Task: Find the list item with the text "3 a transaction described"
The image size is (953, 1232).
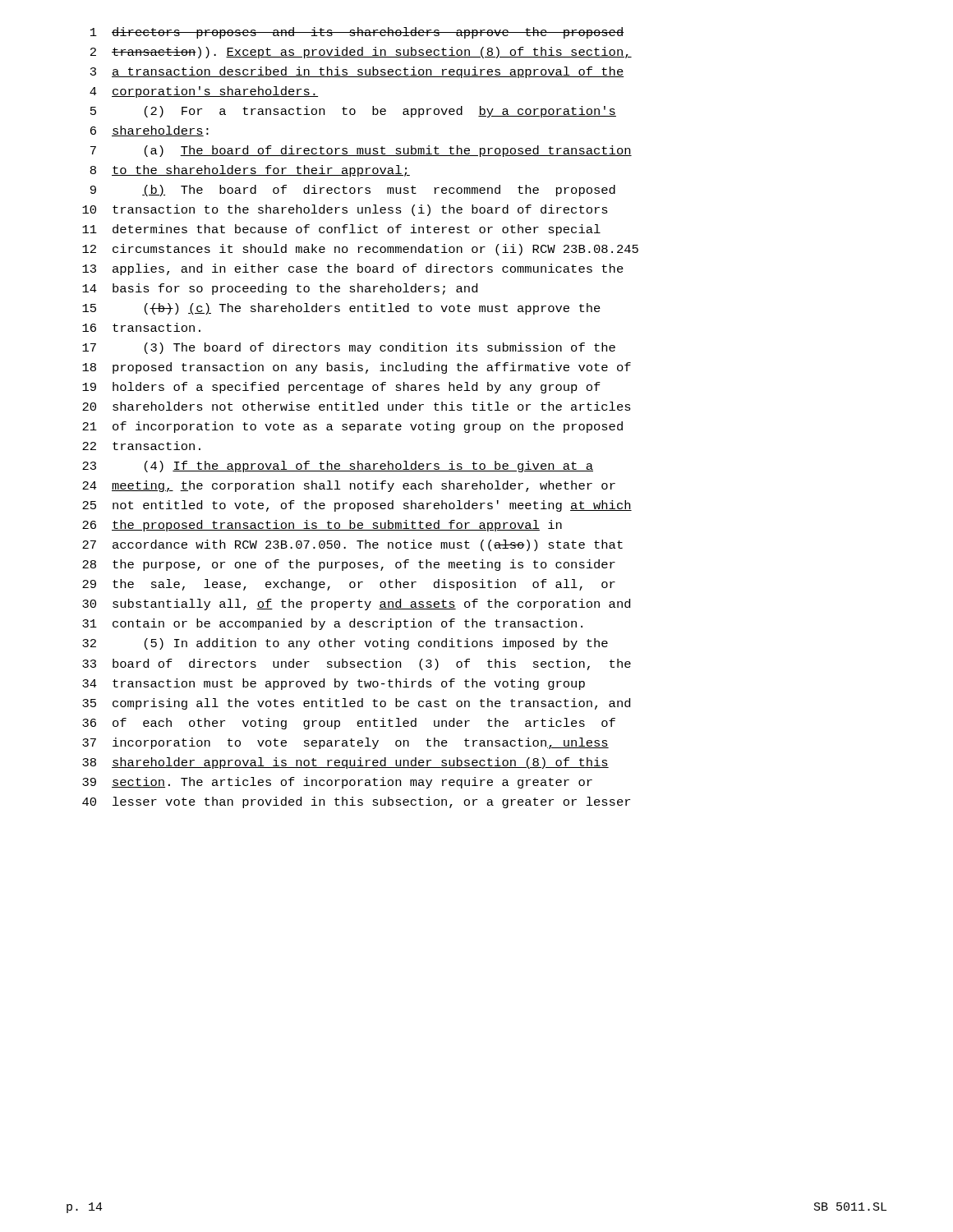Action: click(345, 72)
